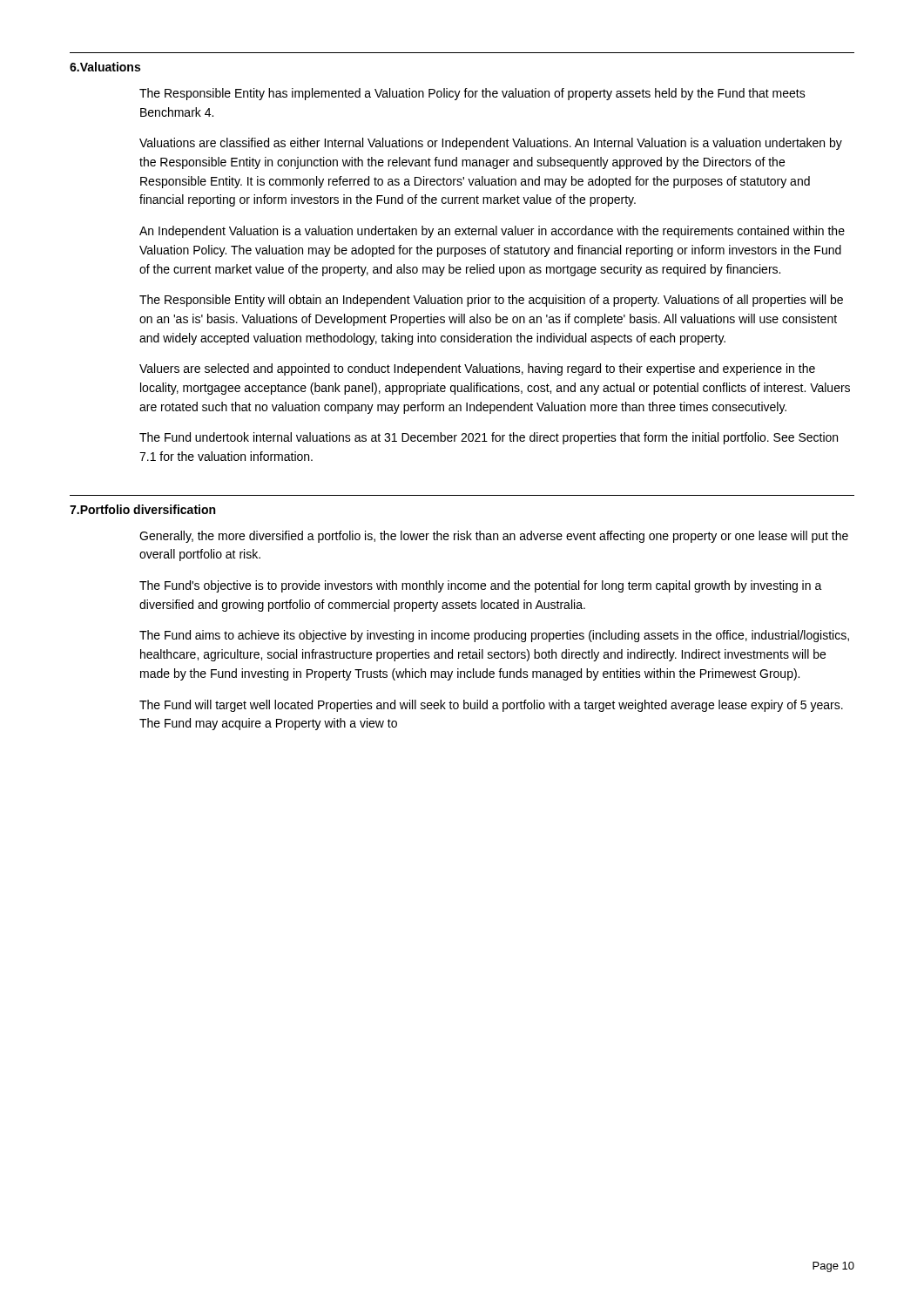
Task: Click on the region starting "The Fund aims to achieve its objective by"
Action: point(495,654)
